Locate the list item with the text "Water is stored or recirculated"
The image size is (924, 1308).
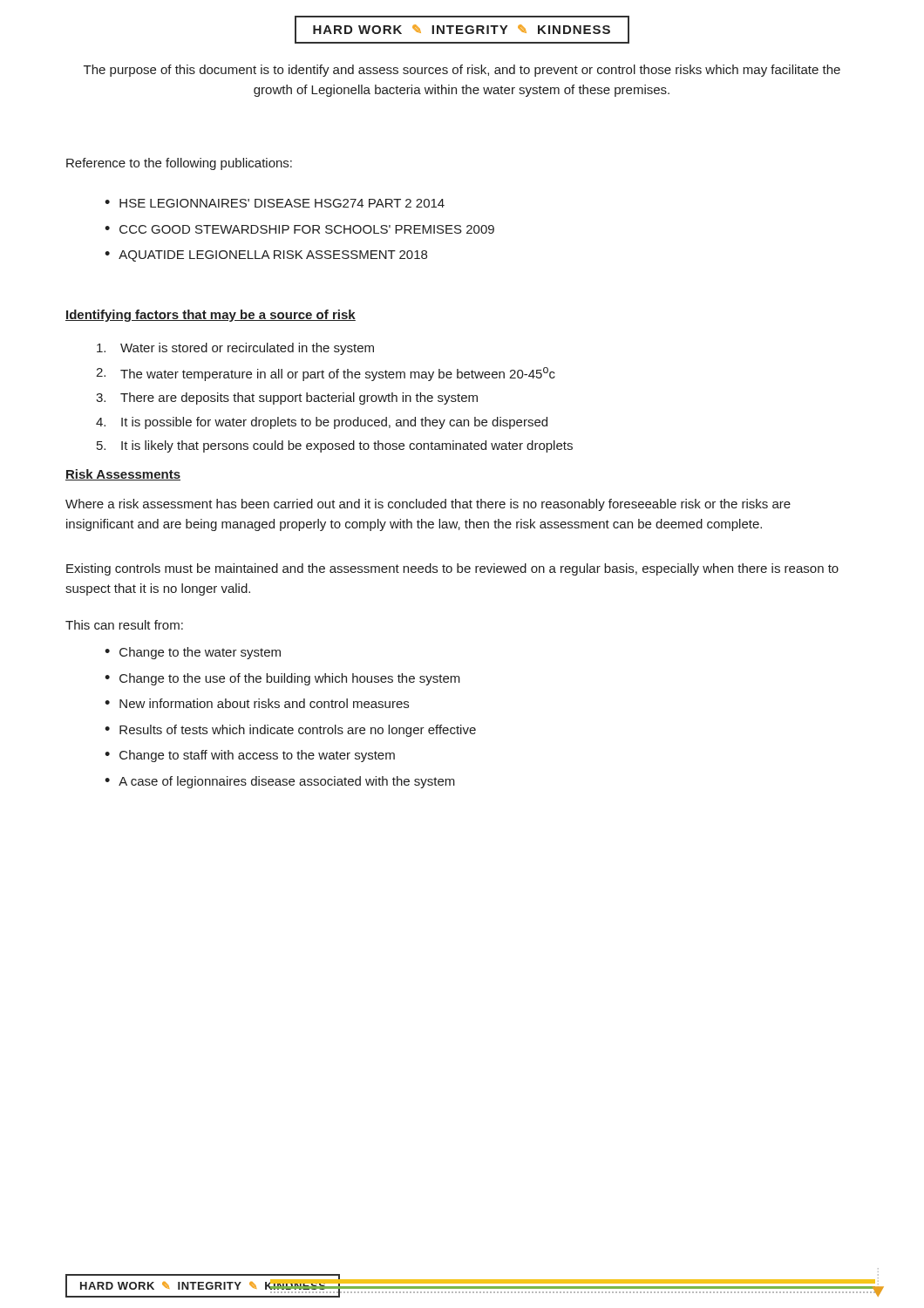click(235, 348)
